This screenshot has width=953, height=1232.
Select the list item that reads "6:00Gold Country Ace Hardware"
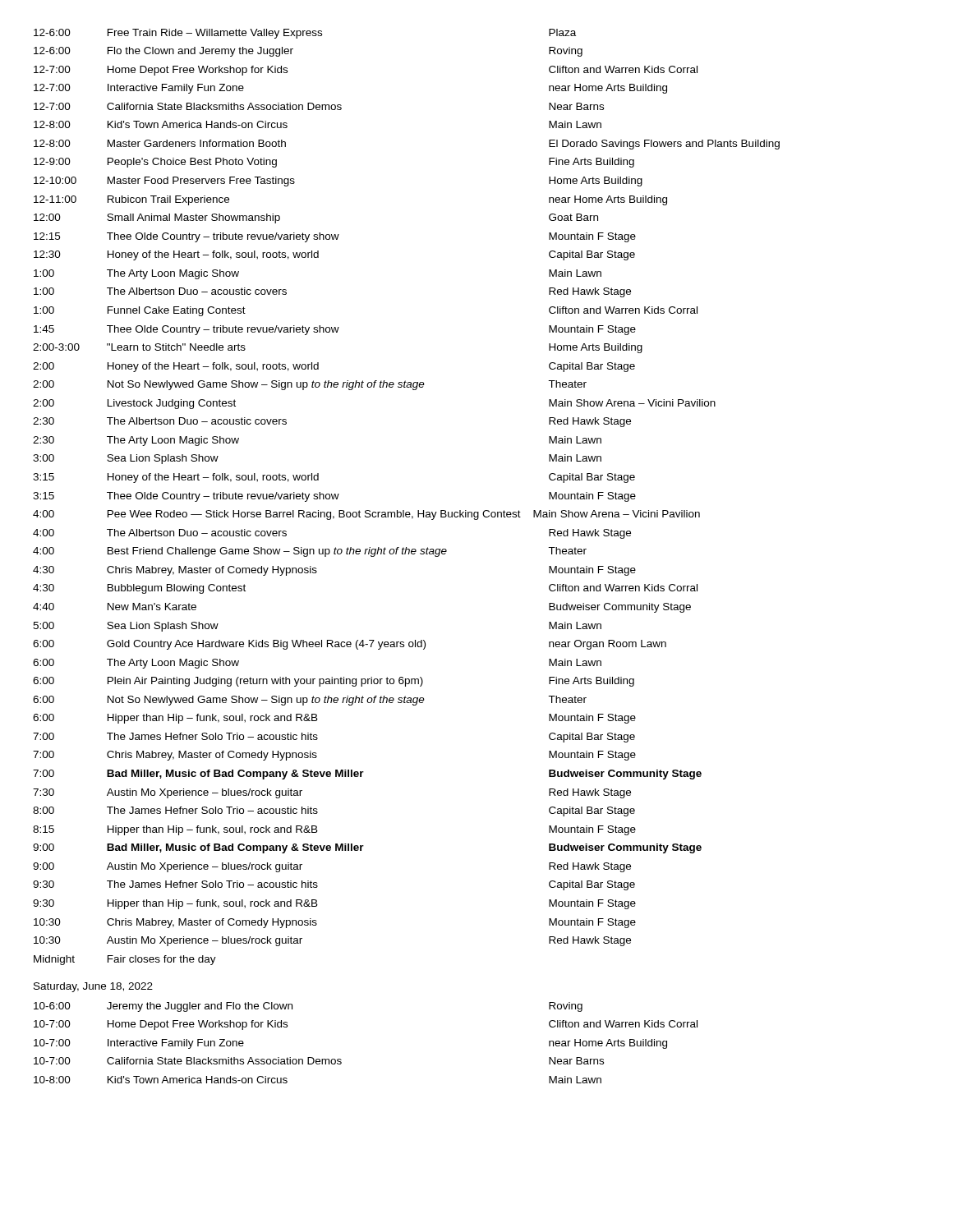350,645
